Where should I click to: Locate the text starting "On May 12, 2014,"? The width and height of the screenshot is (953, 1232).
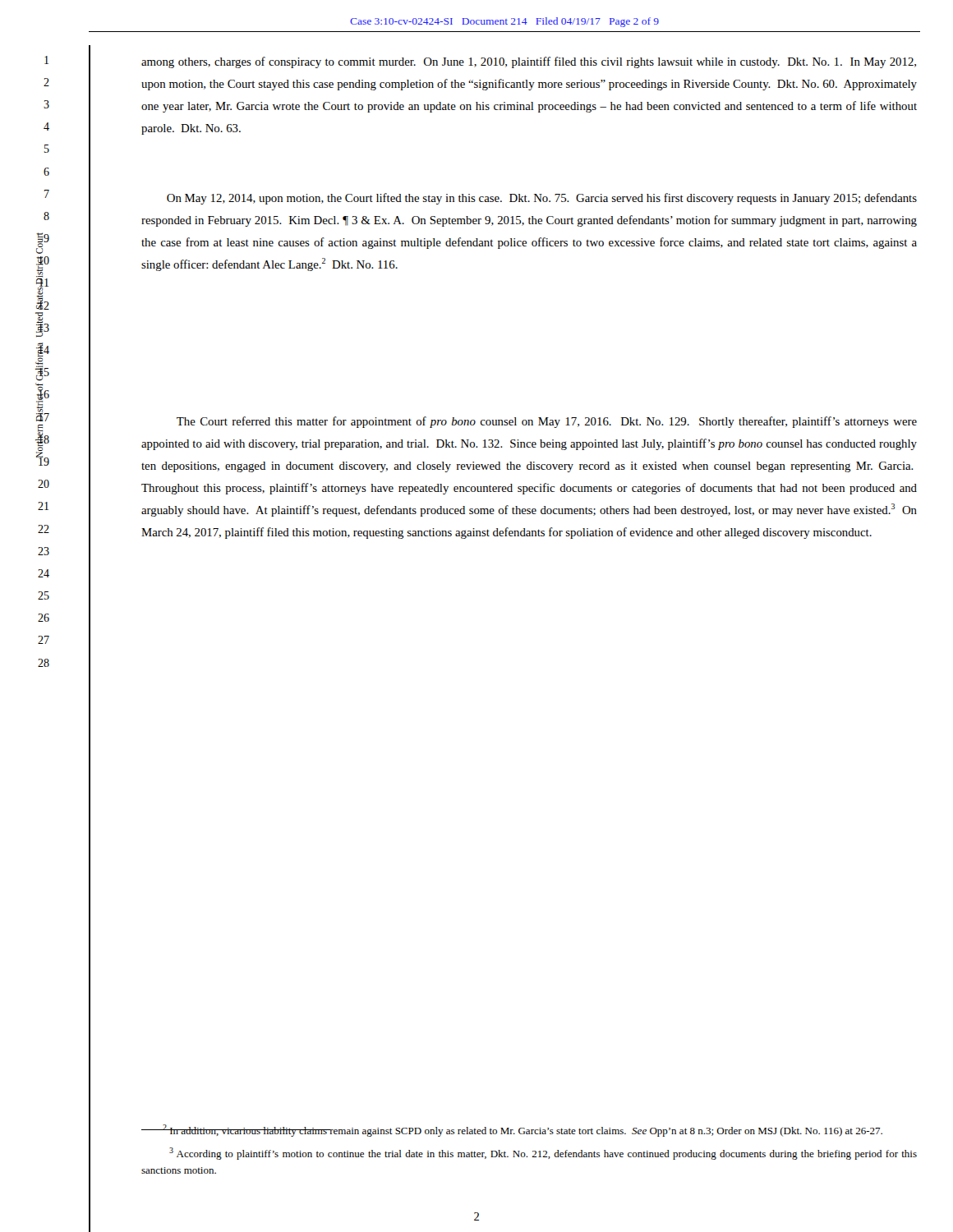(x=529, y=231)
